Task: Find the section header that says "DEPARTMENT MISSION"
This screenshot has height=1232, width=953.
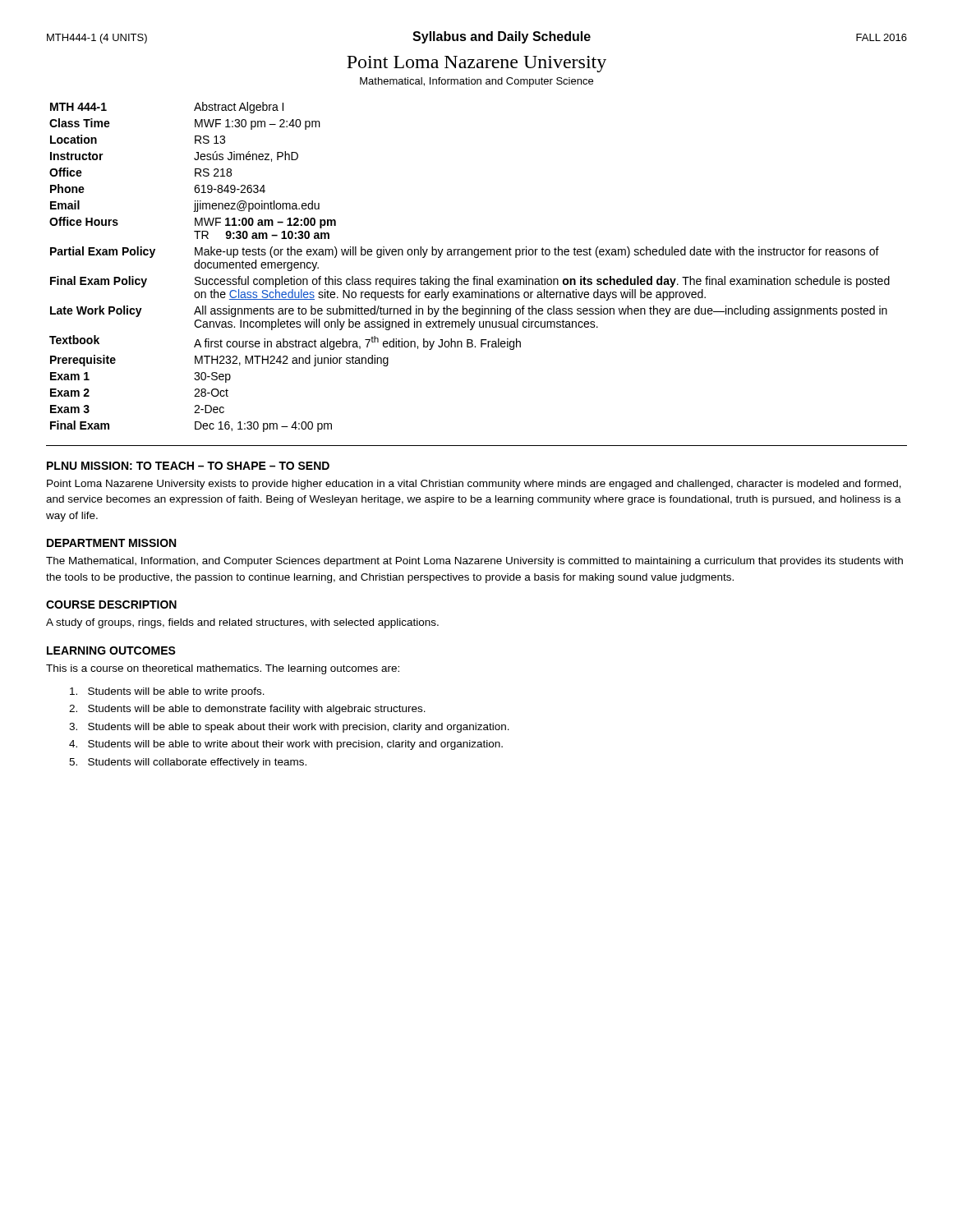Action: coord(111,543)
